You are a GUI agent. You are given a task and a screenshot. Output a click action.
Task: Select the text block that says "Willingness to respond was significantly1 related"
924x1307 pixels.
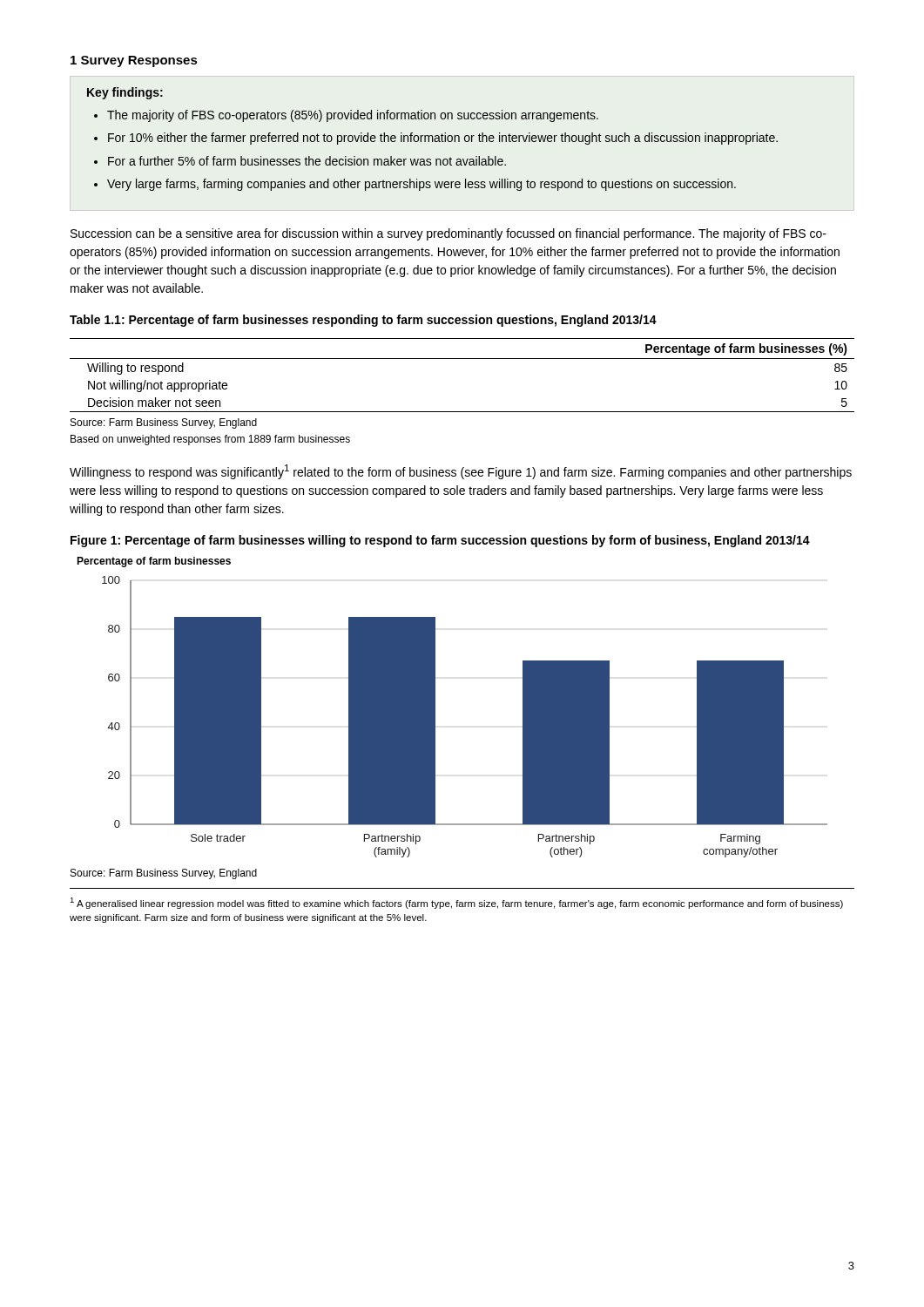461,489
